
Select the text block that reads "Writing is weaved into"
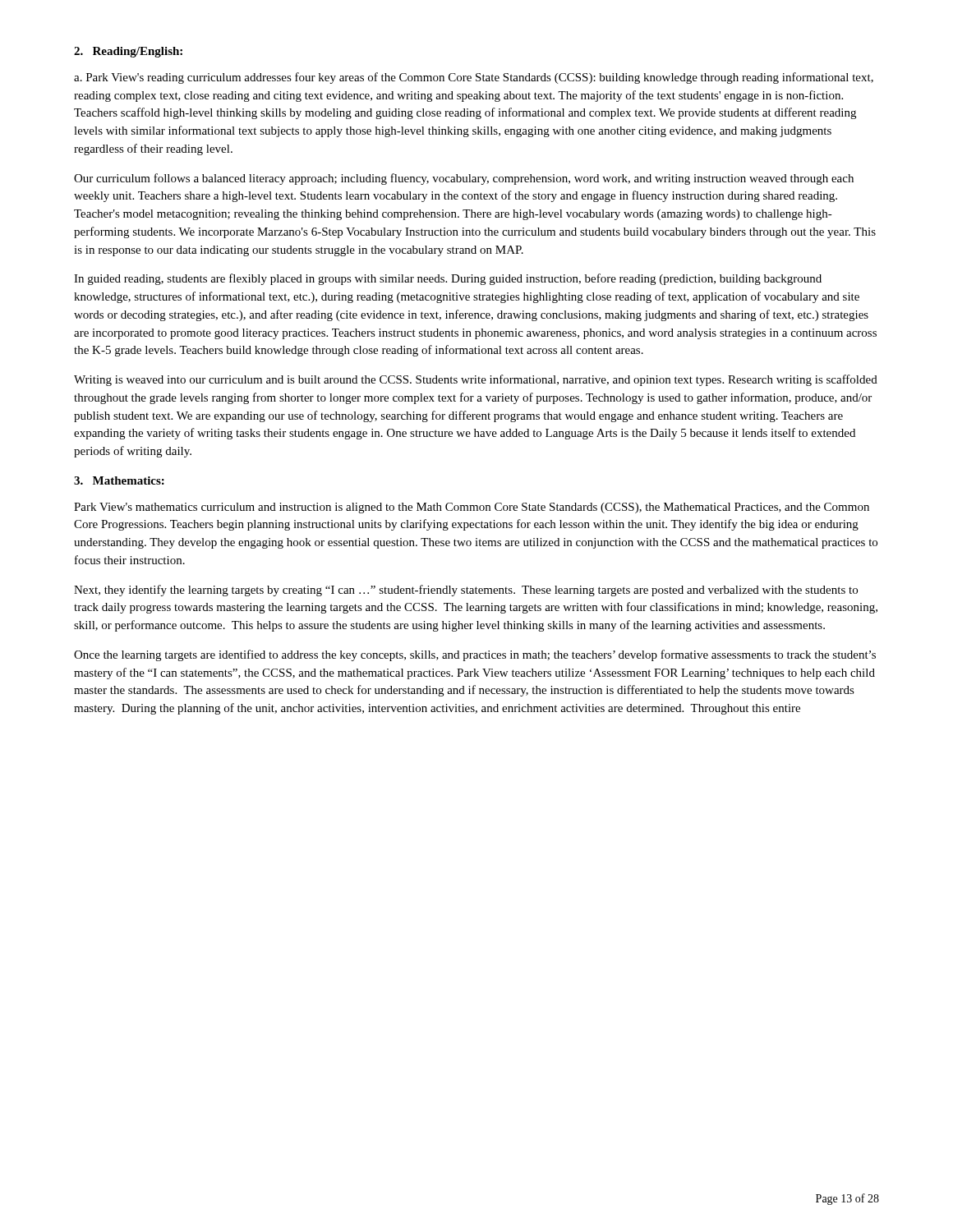pyautogui.click(x=476, y=415)
